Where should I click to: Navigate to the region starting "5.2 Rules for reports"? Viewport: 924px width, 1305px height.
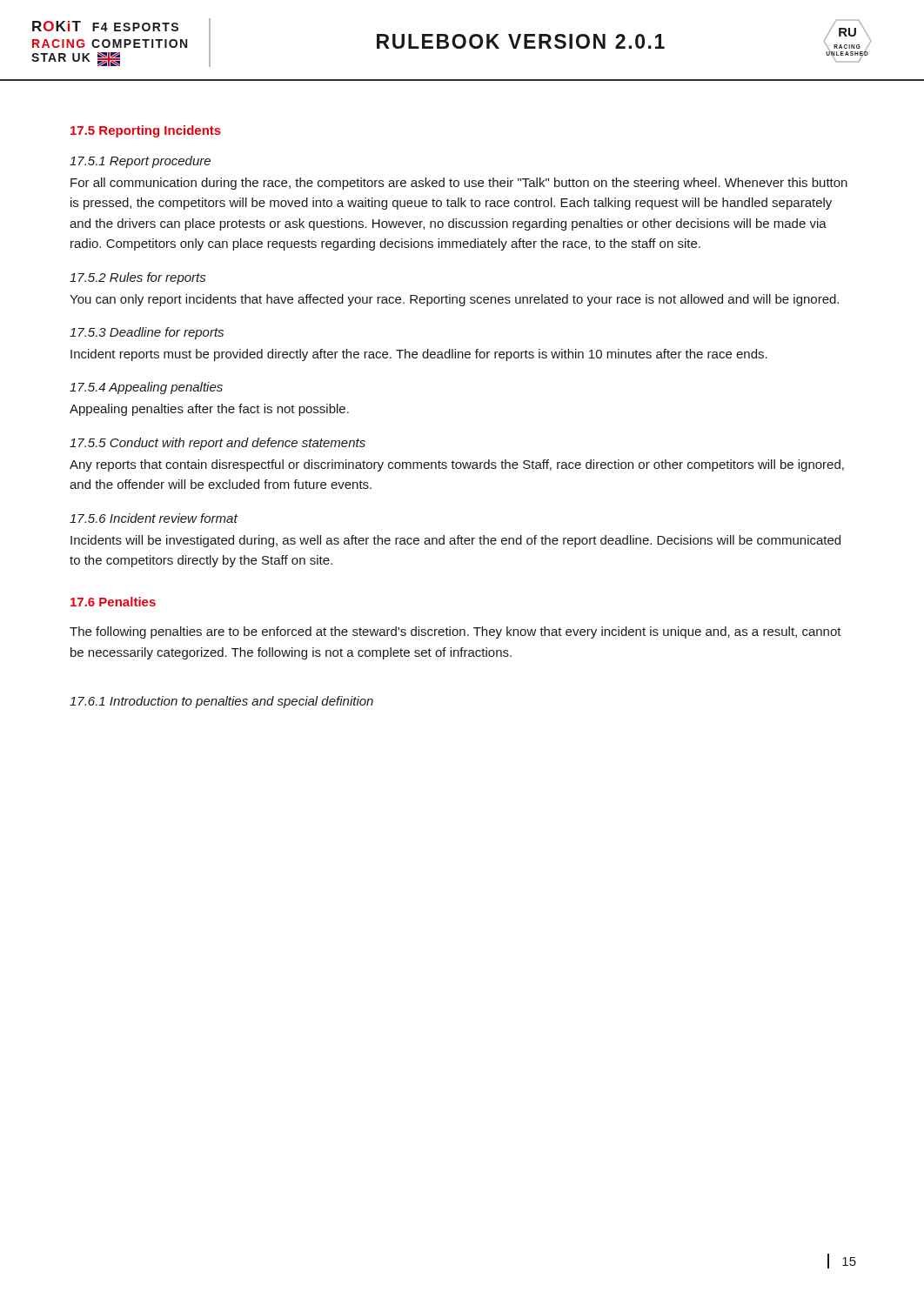[x=138, y=277]
